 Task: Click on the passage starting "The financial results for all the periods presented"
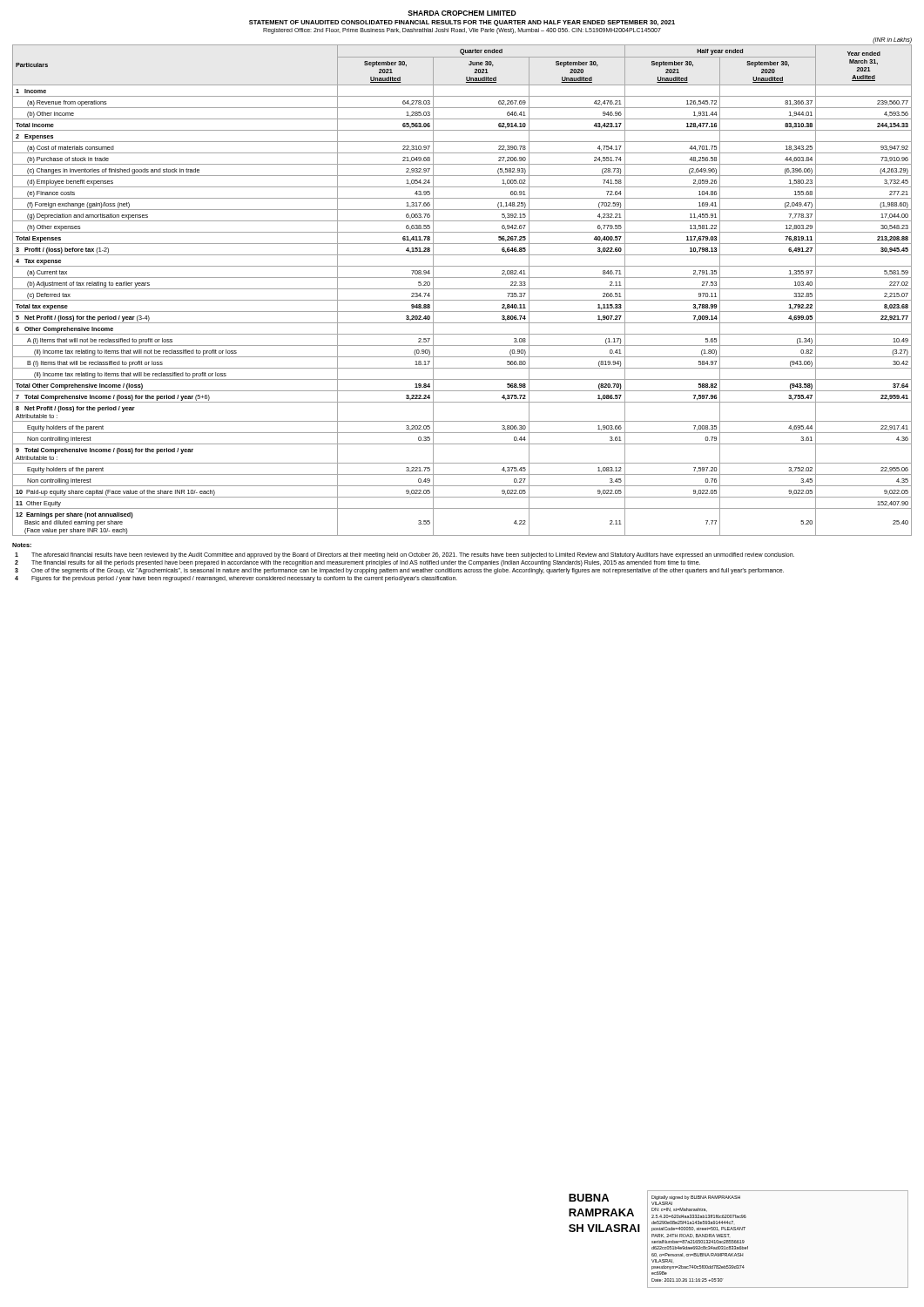[x=366, y=562]
